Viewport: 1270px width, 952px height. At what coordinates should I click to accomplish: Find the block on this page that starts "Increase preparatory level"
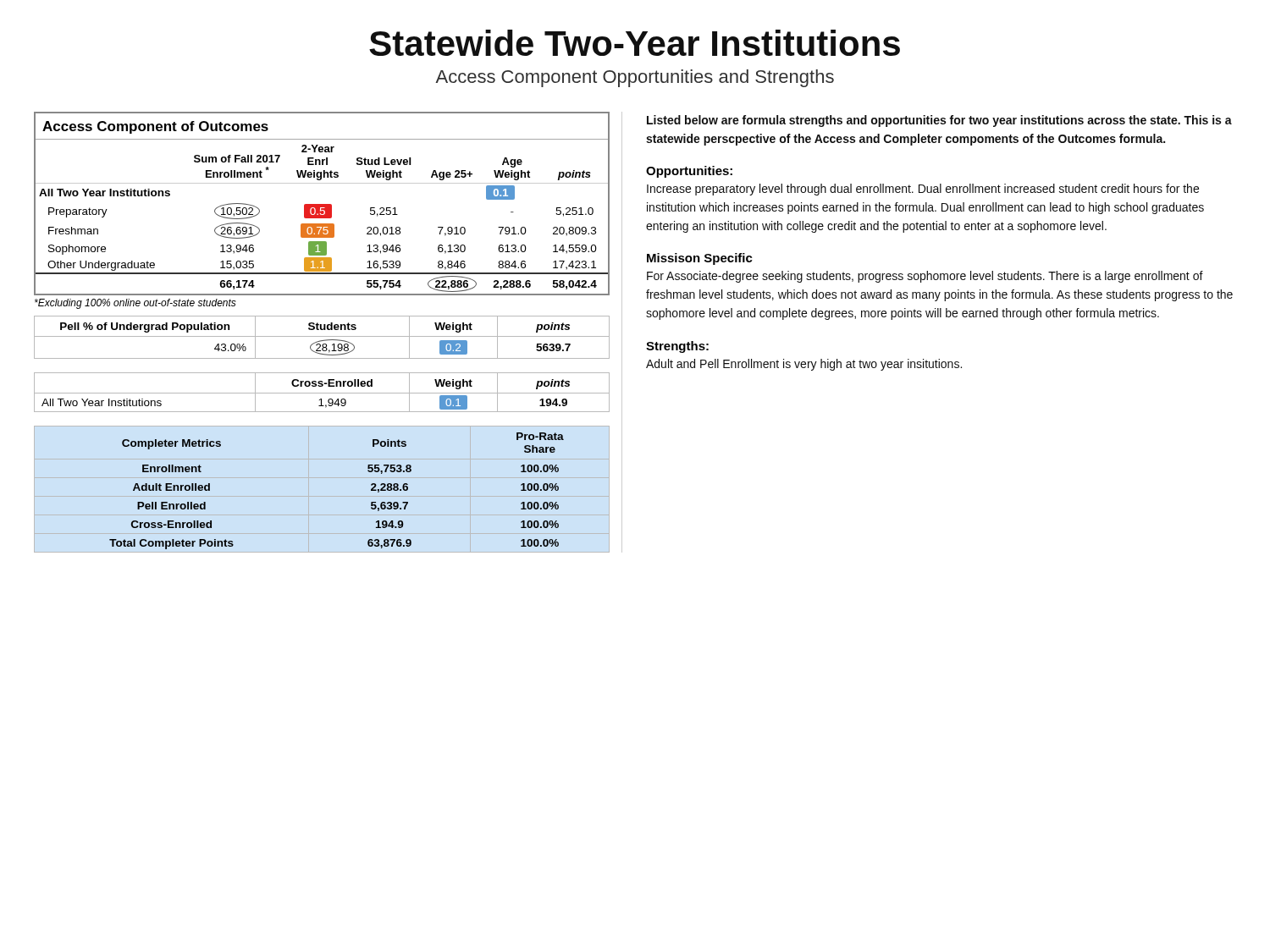click(925, 207)
